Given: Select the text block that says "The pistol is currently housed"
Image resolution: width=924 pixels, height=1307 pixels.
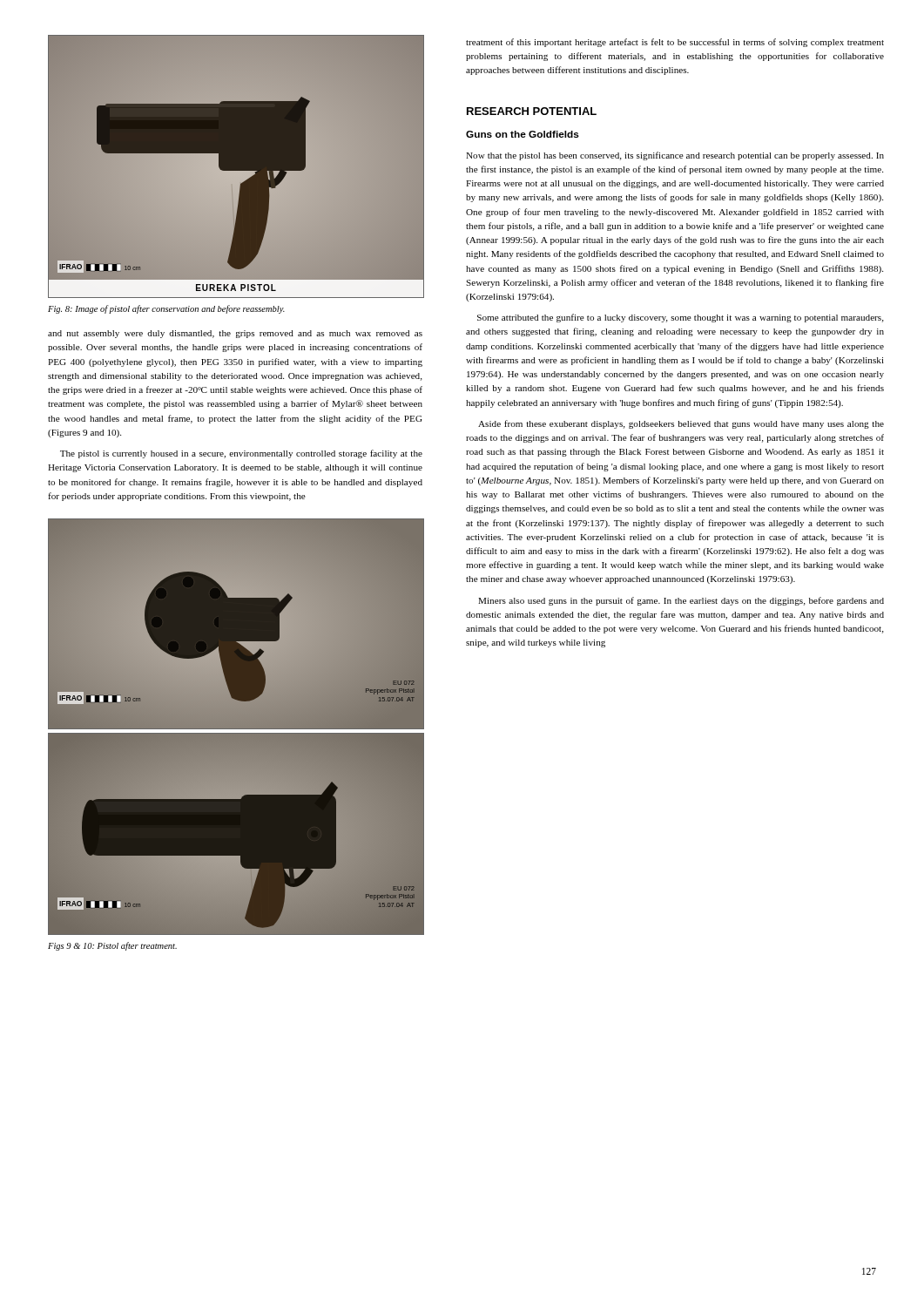Looking at the screenshot, I should pos(235,474).
